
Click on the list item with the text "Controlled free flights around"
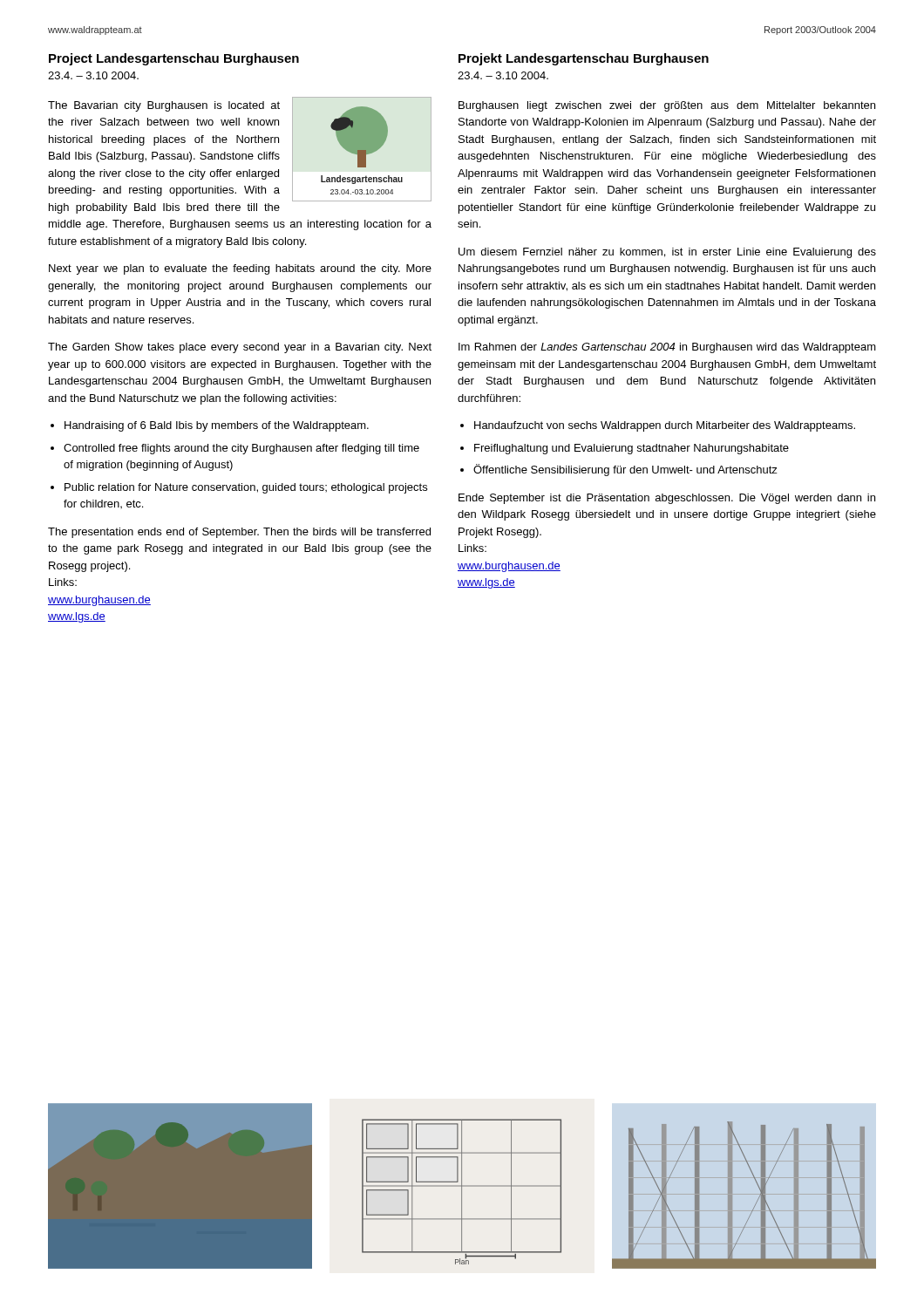242,456
